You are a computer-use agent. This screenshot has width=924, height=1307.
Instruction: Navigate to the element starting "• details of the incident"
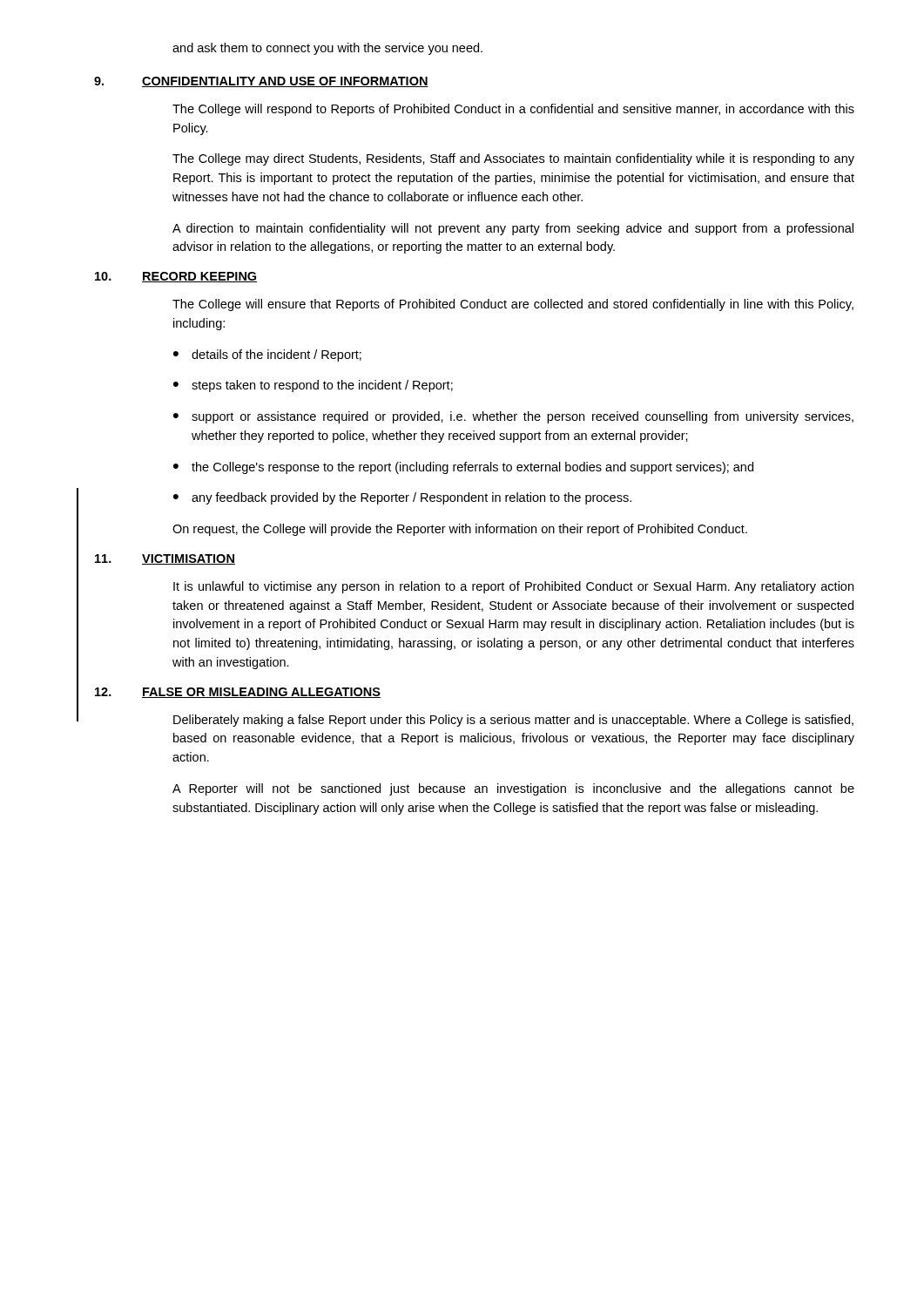click(267, 356)
